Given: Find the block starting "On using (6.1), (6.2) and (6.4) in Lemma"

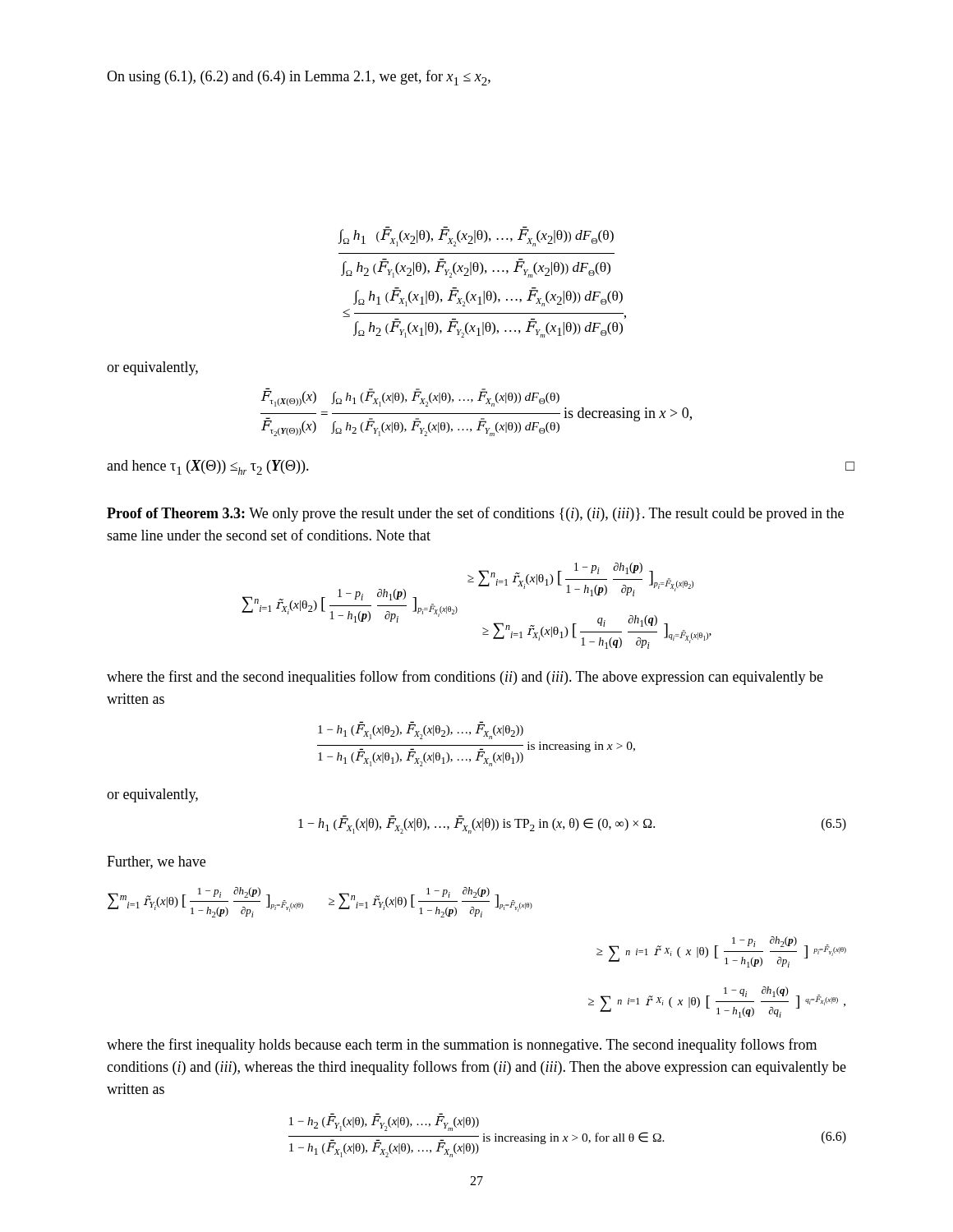Looking at the screenshot, I should 299,78.
